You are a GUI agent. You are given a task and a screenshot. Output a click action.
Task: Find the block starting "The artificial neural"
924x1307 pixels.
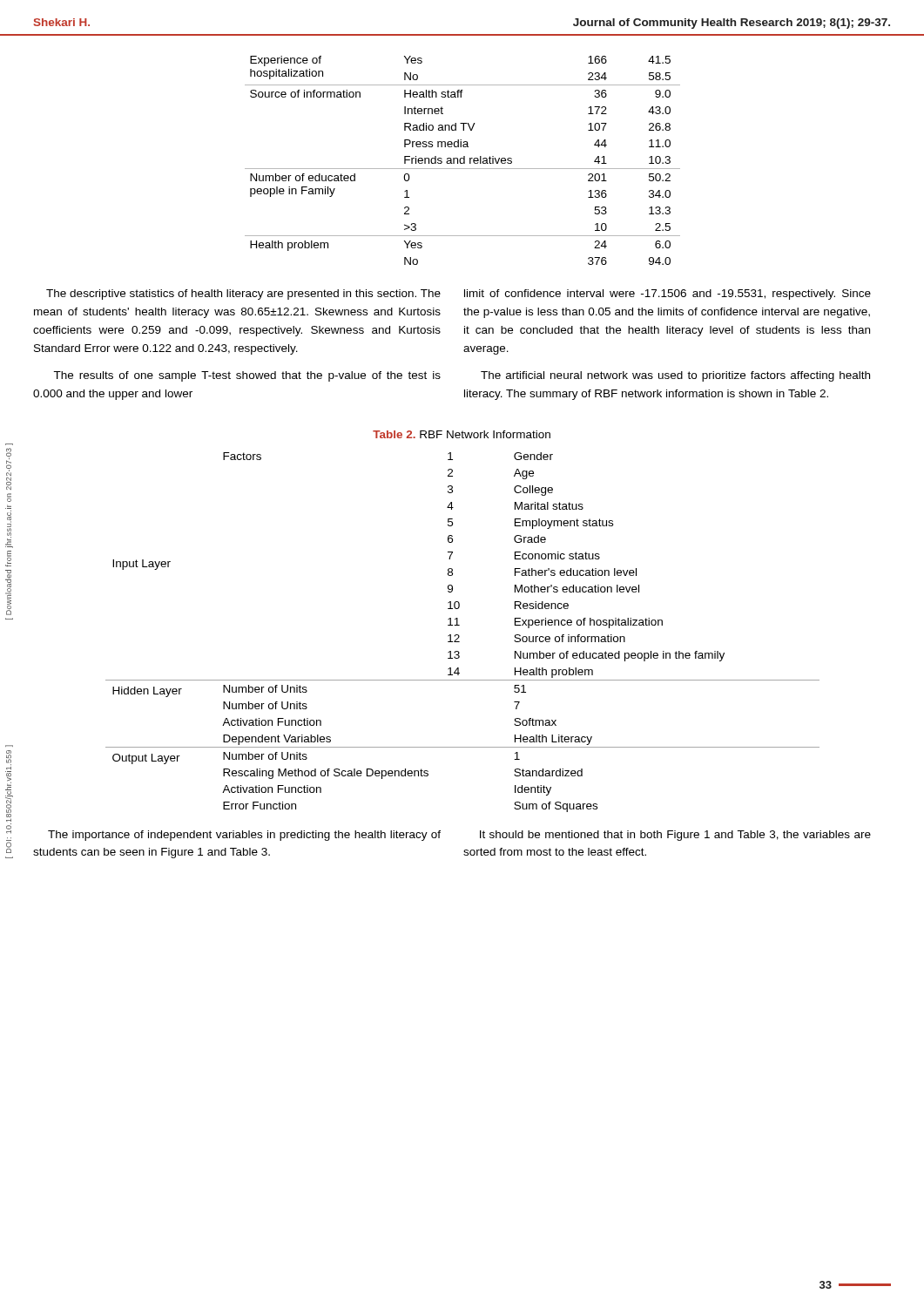click(667, 384)
